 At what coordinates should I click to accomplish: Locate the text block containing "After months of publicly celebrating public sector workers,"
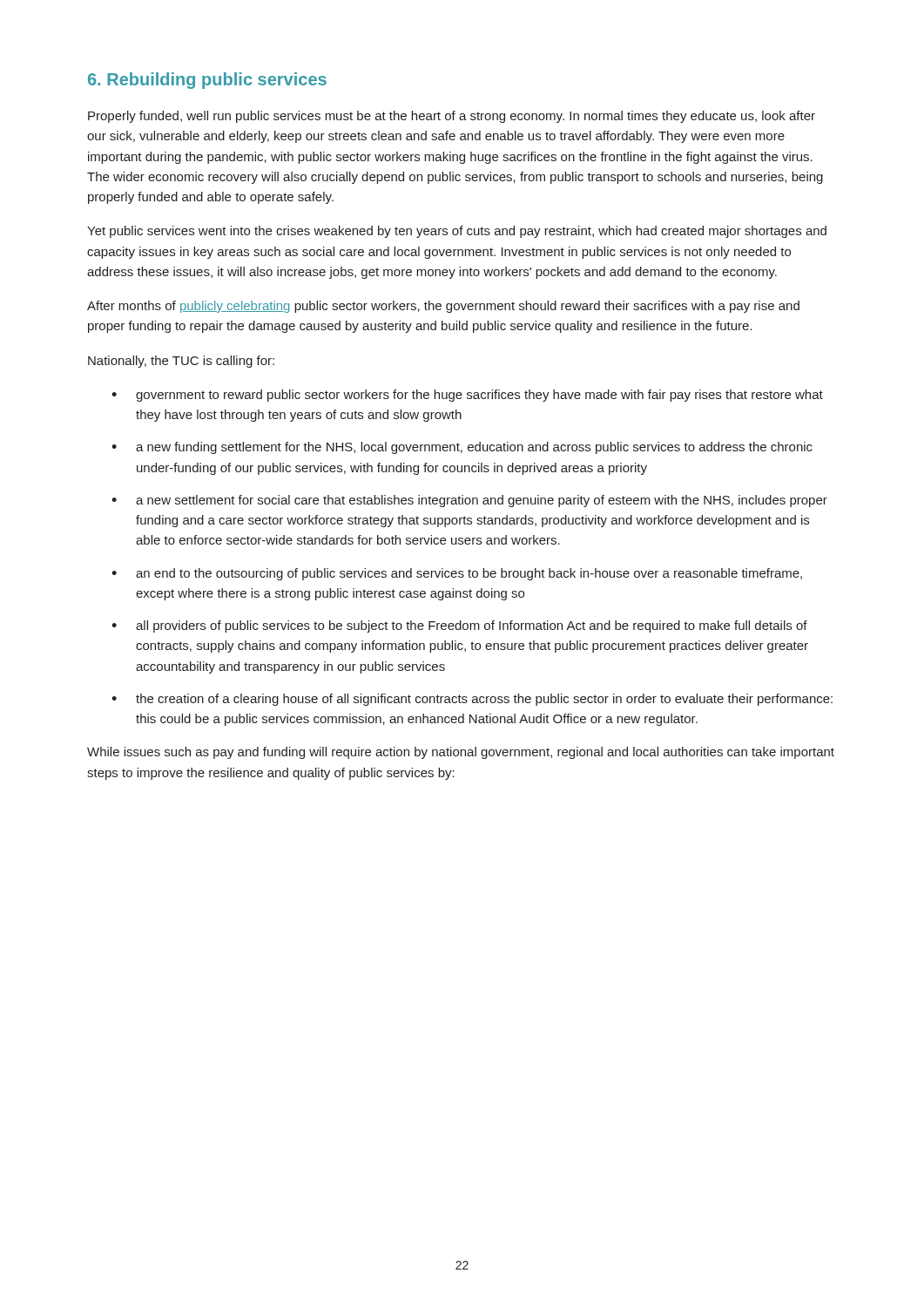point(462,316)
